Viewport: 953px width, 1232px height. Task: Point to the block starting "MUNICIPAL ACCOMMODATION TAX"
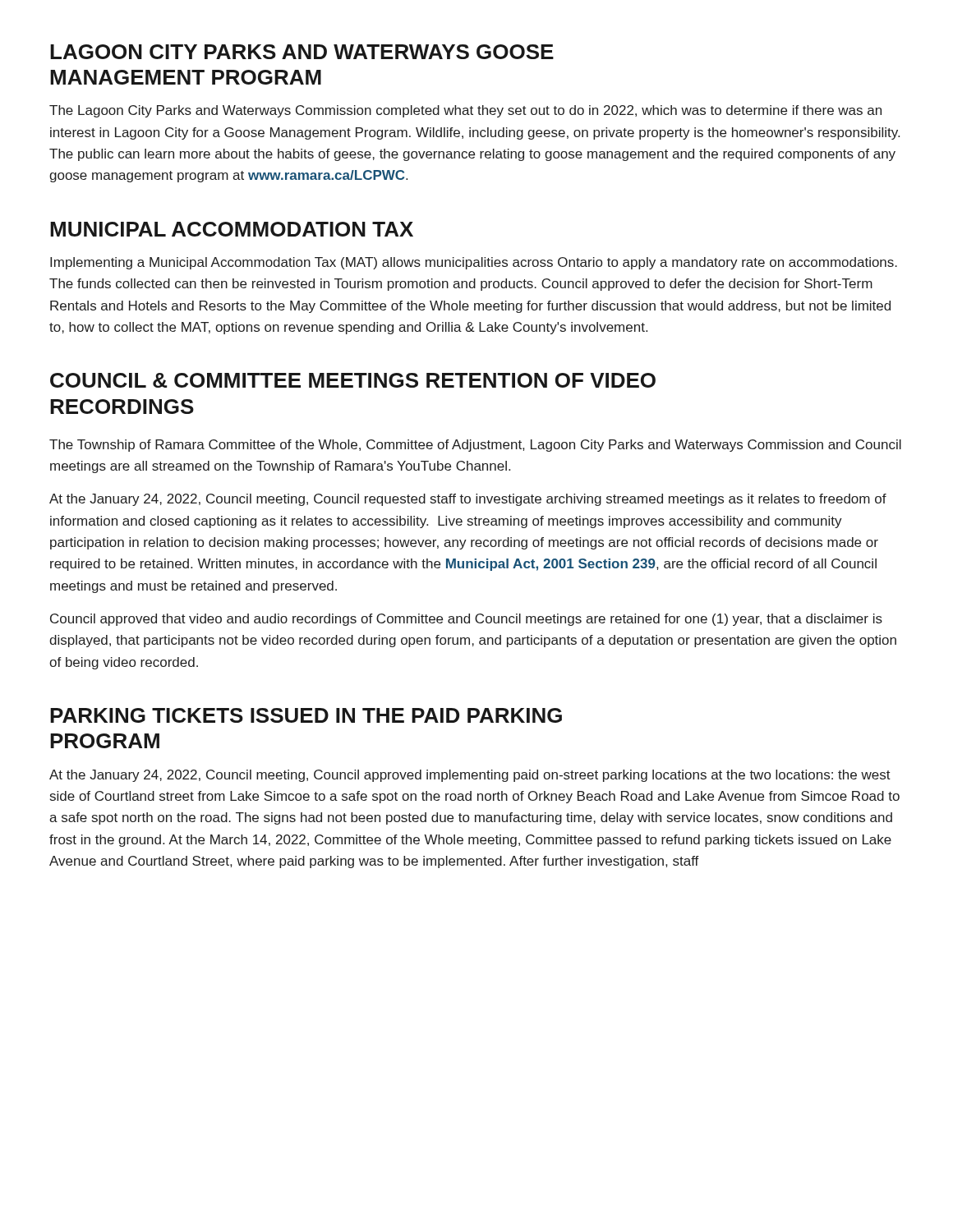click(x=231, y=229)
